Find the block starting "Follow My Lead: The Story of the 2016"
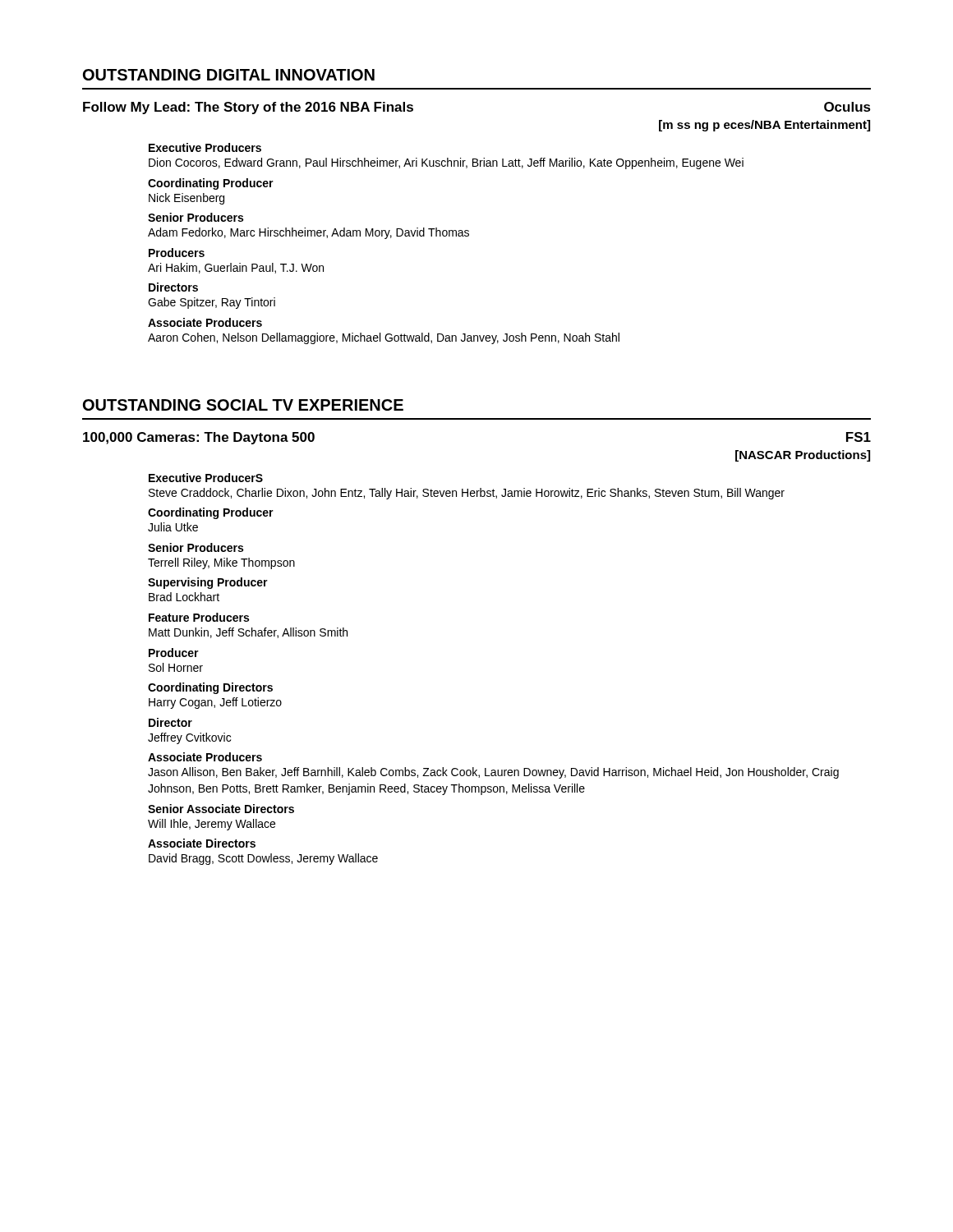This screenshot has height=1232, width=953. pyautogui.click(x=253, y=107)
